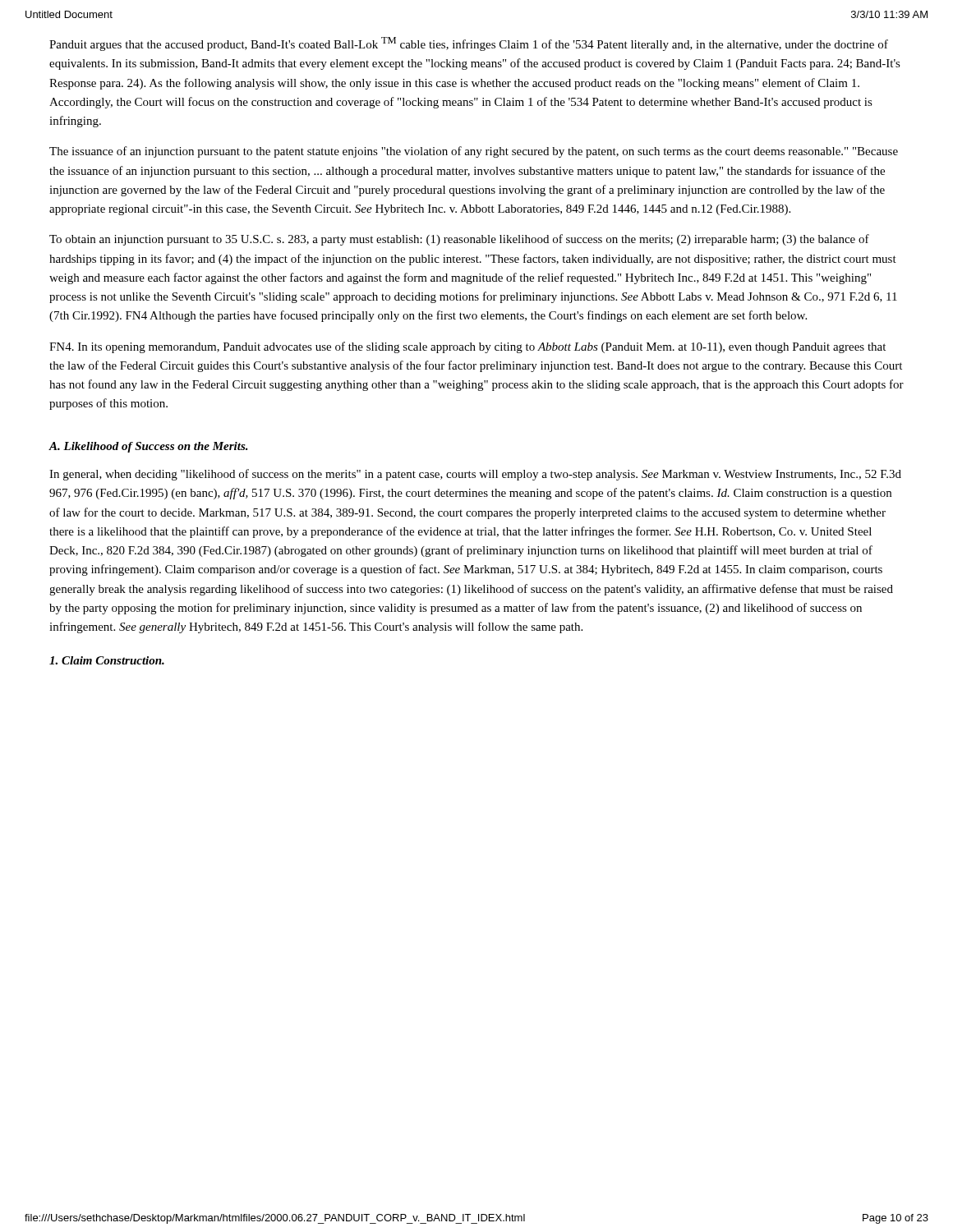The width and height of the screenshot is (953, 1232).
Task: Click the passage that begins "The issuance of an"
Action: (x=474, y=180)
